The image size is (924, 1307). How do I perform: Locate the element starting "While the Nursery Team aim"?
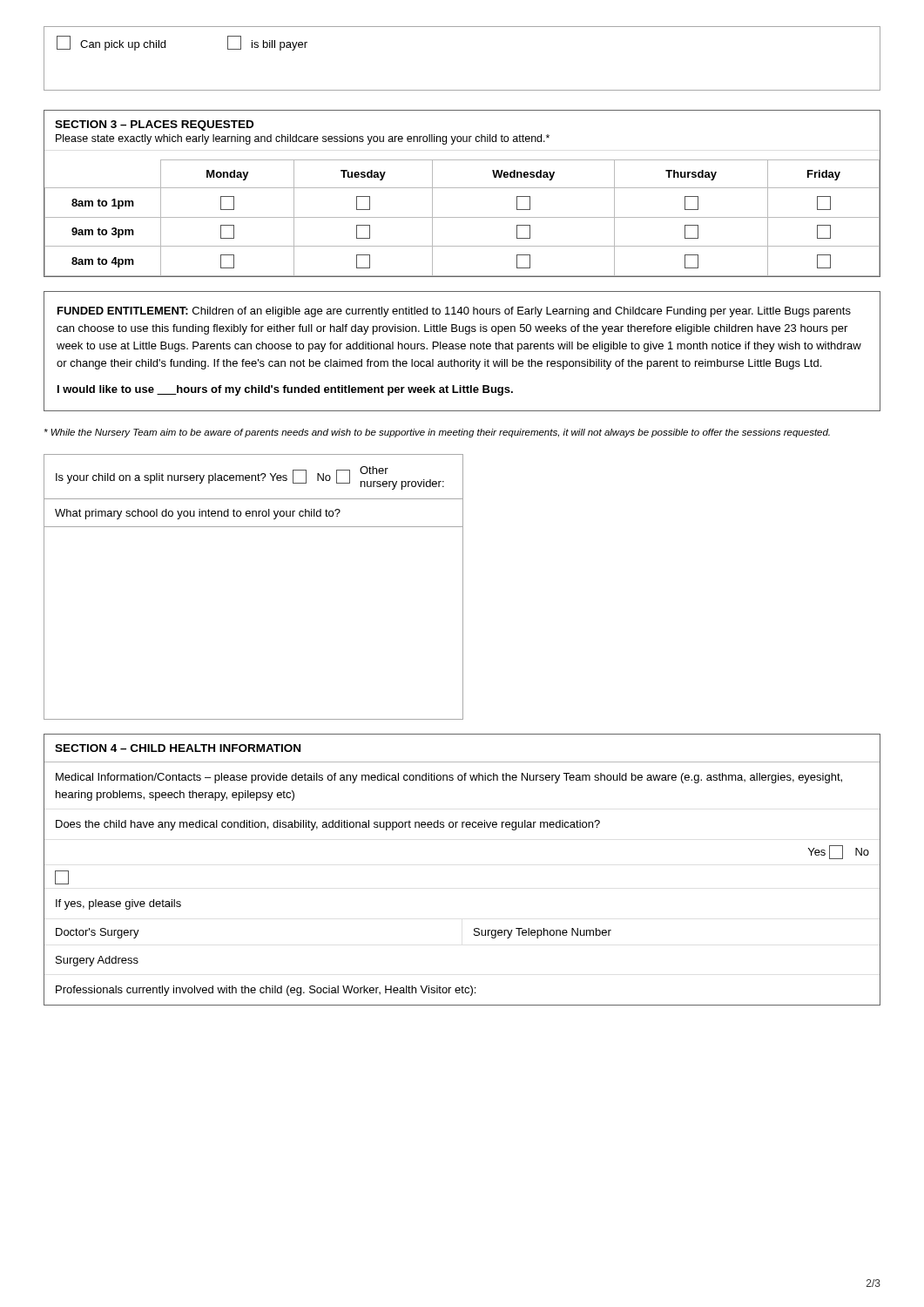point(437,432)
